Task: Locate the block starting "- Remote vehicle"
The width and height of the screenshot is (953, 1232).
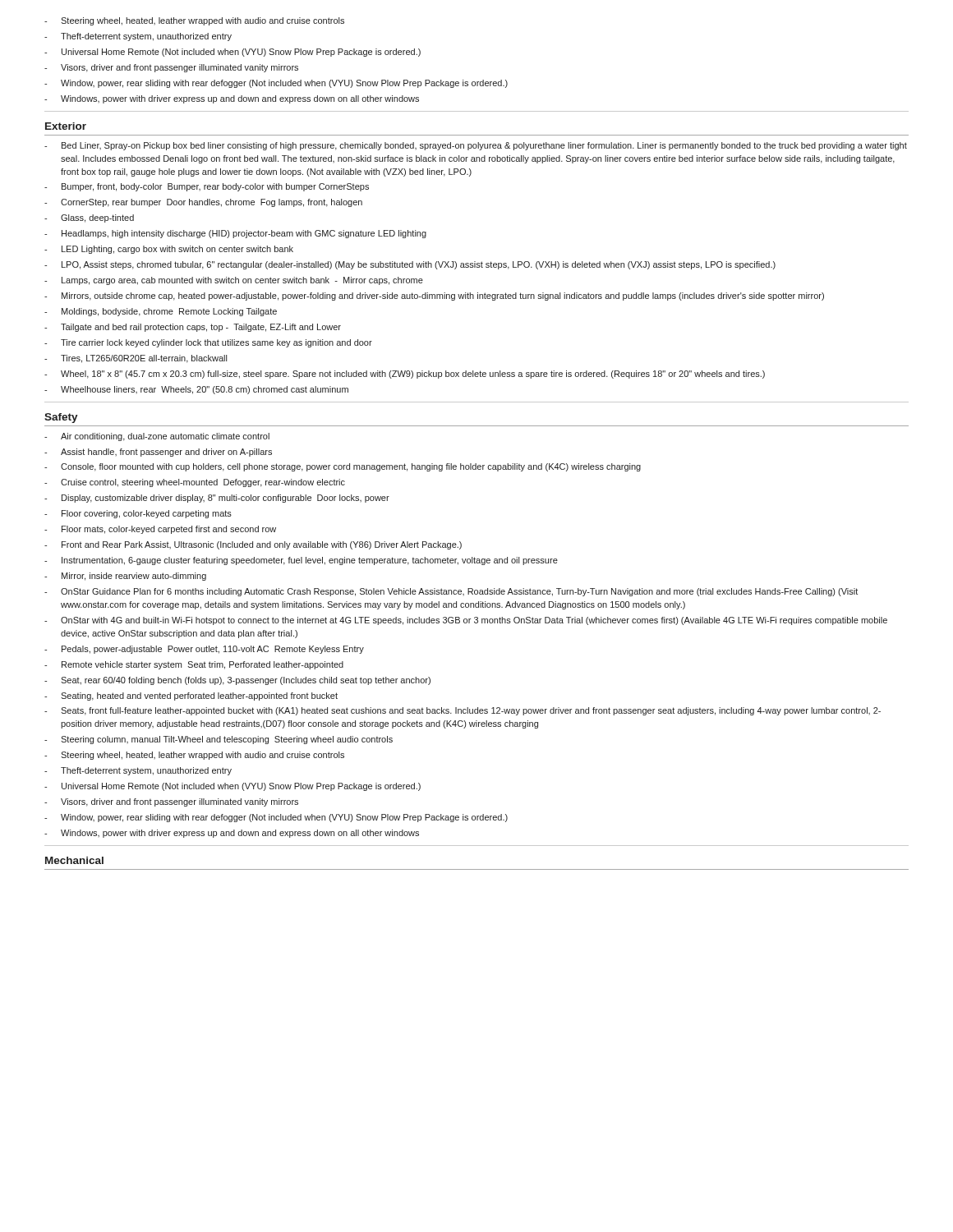Action: coord(194,665)
